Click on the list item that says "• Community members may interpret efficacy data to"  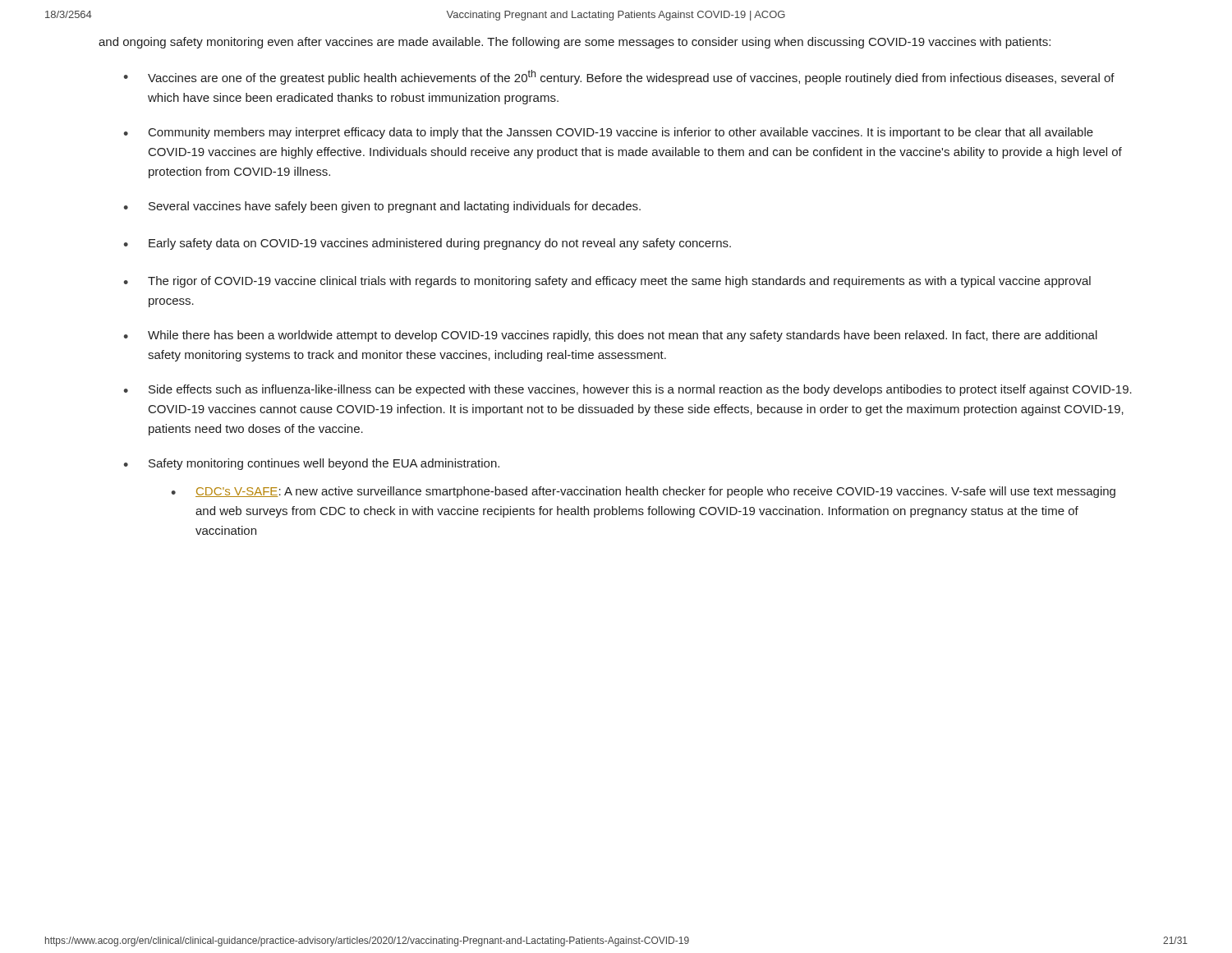pos(628,152)
